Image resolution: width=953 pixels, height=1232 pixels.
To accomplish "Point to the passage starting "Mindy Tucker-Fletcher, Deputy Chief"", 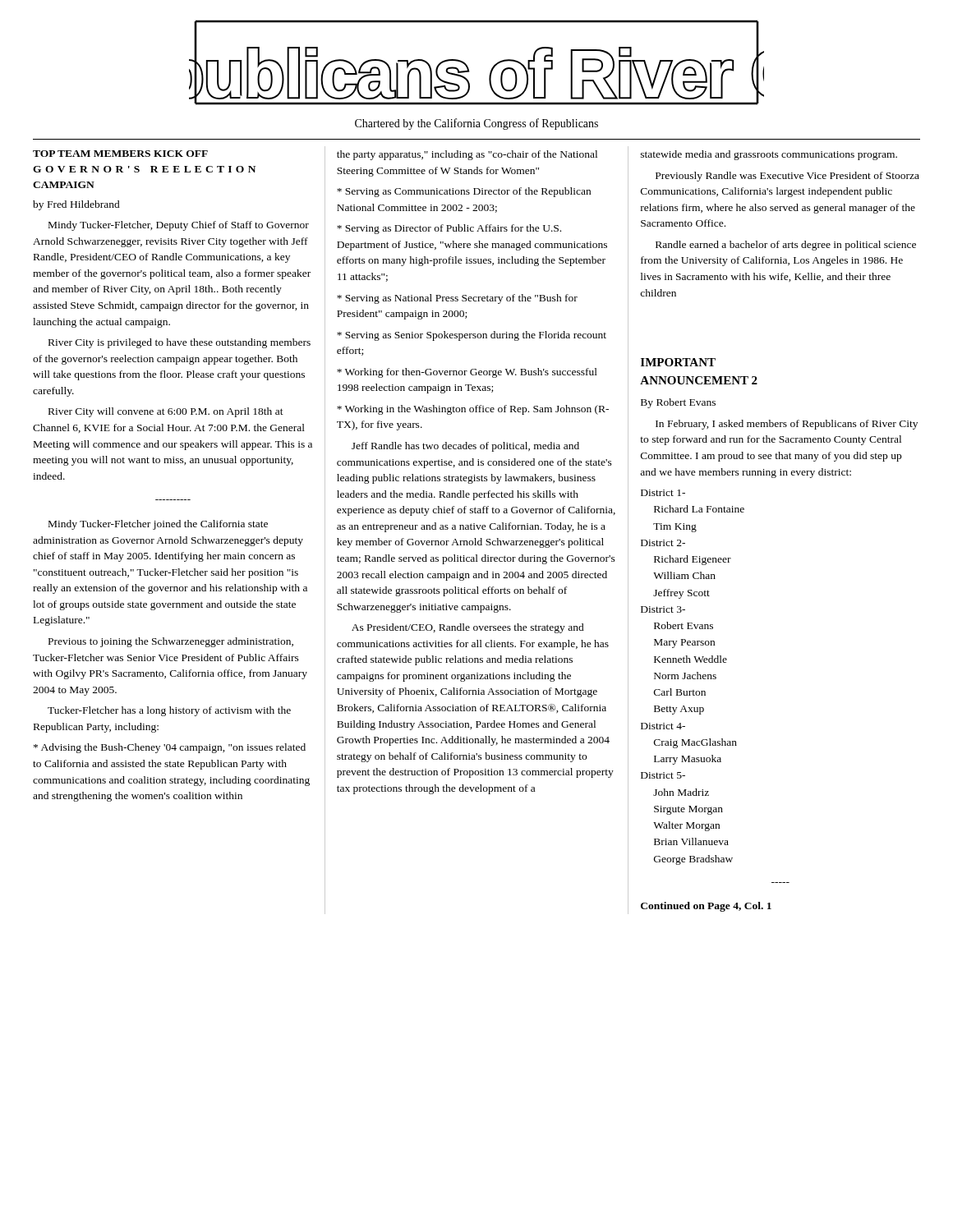I will click(x=172, y=273).
